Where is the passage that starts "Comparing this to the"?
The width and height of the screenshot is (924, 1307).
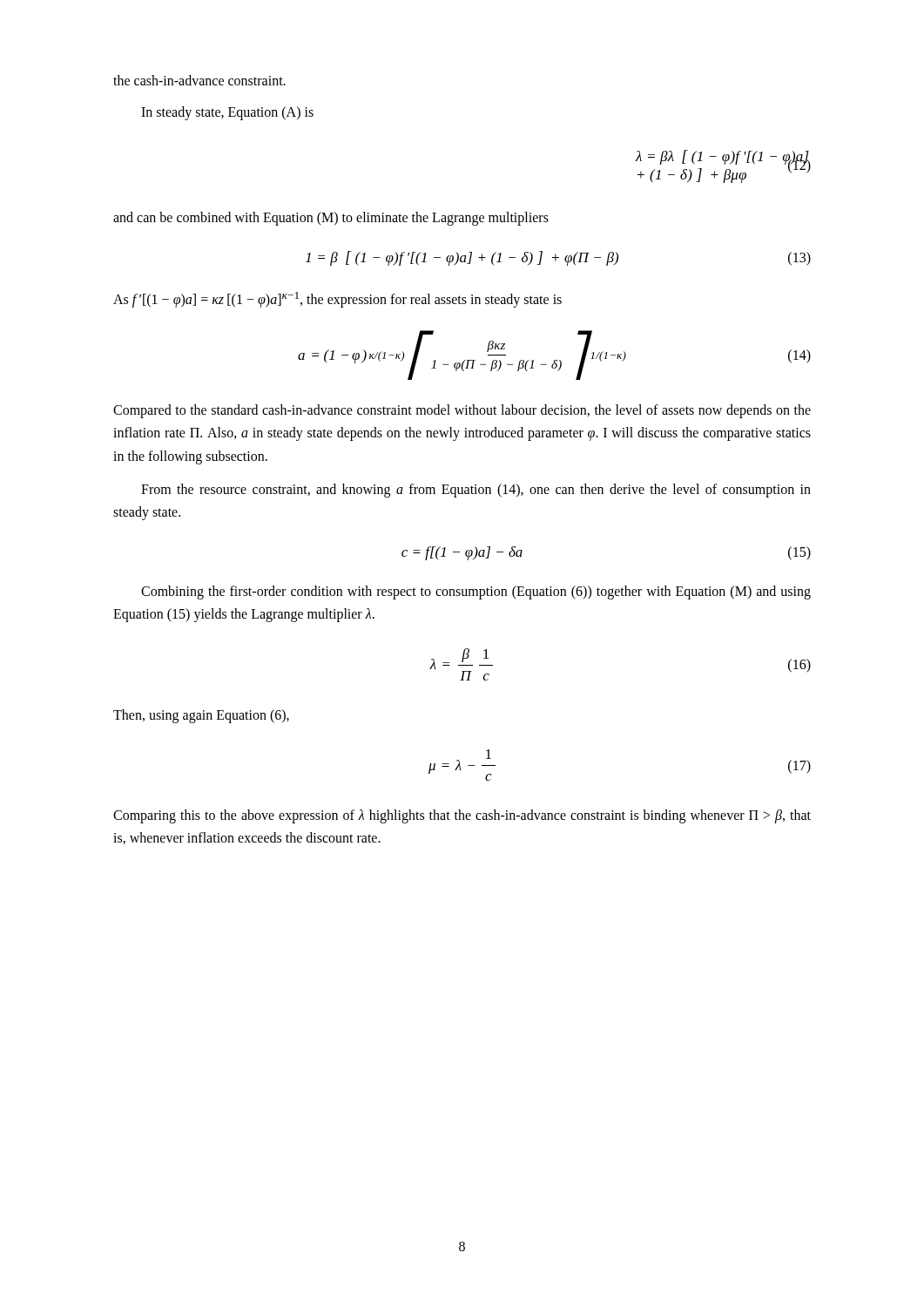point(462,827)
